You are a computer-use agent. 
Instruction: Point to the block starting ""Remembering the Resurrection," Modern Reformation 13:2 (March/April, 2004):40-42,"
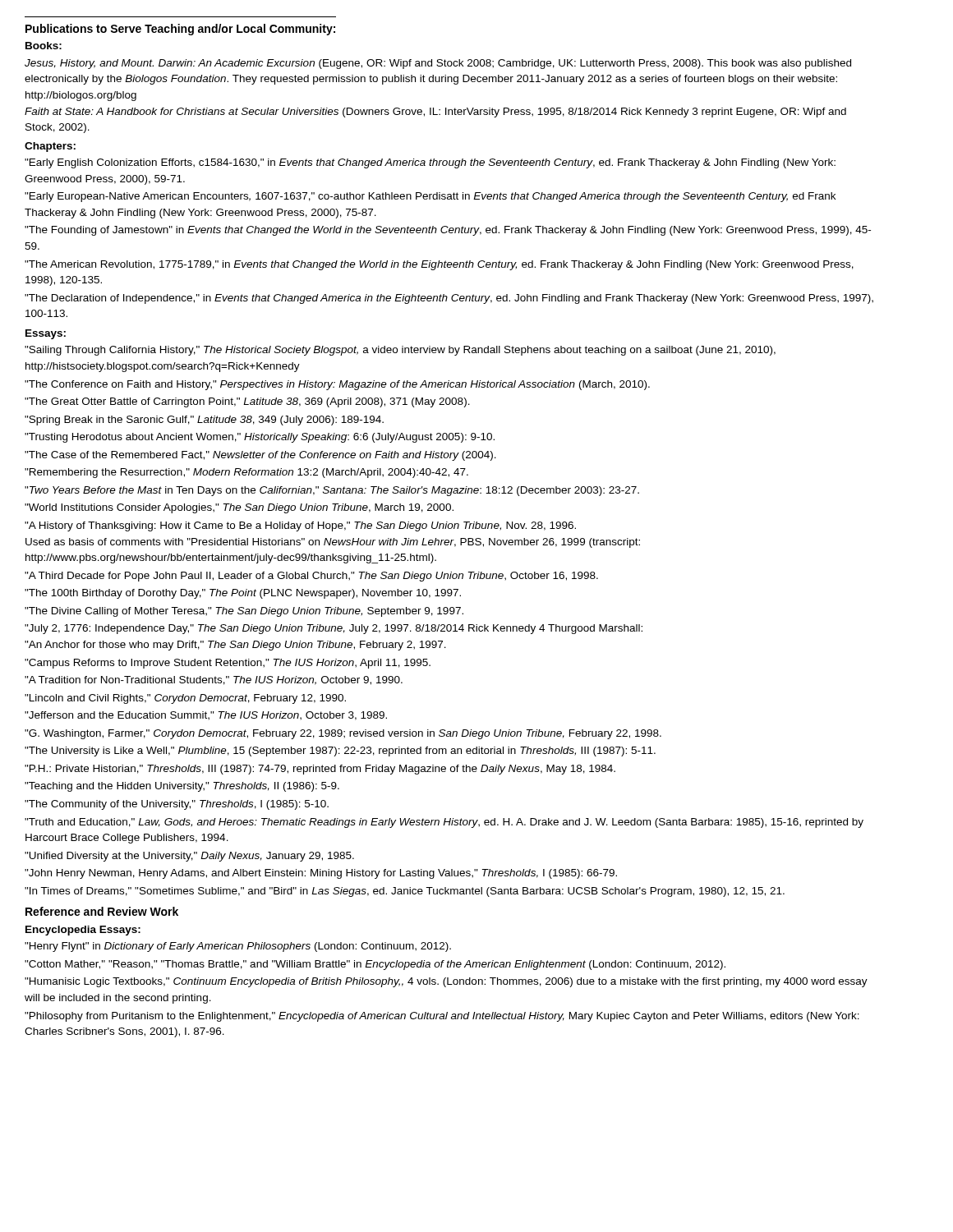(247, 472)
